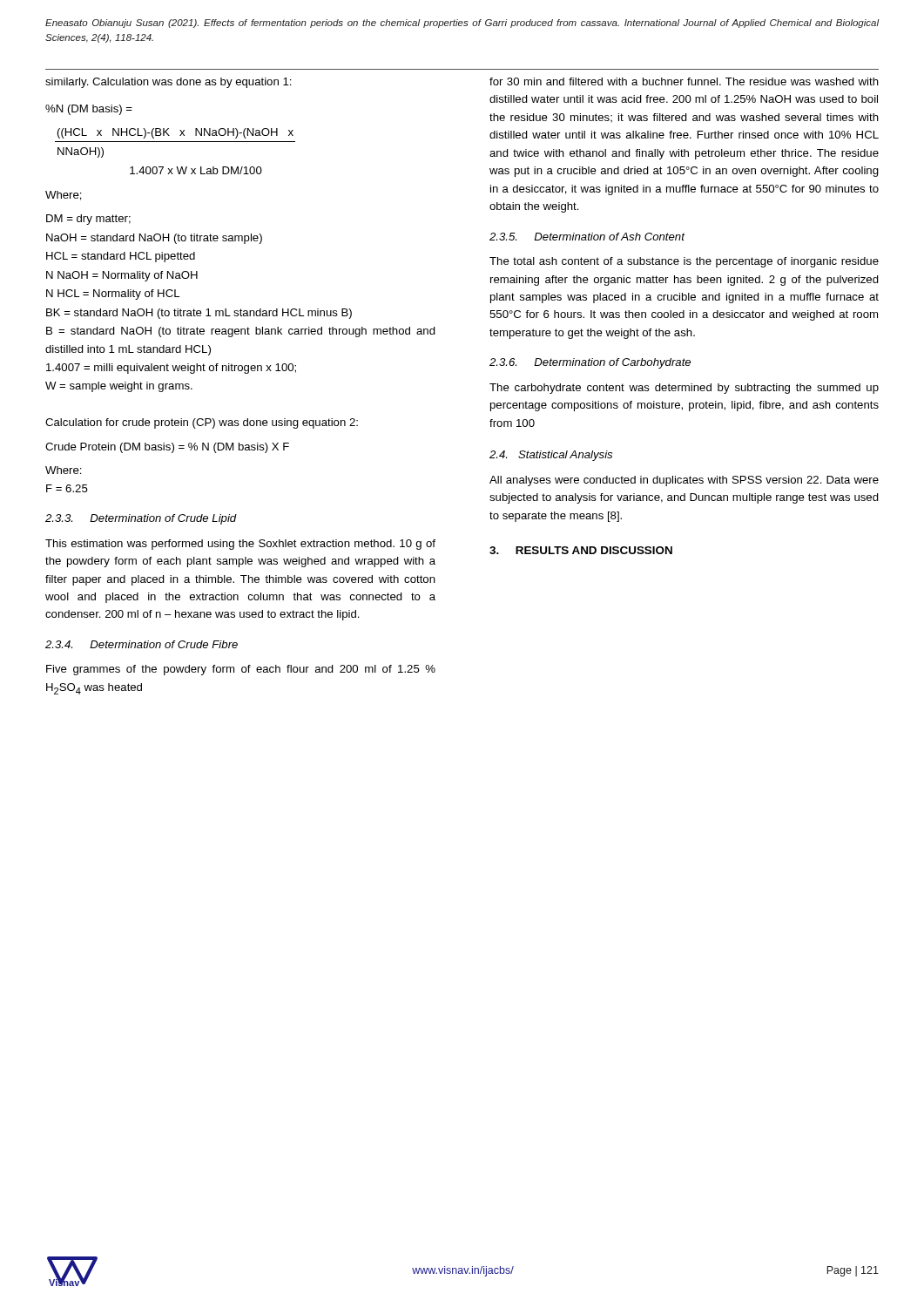Locate the element starting "%N (DM basis) = ((HCL x"
Screen dimensions: 1307x924
pyautogui.click(x=240, y=140)
